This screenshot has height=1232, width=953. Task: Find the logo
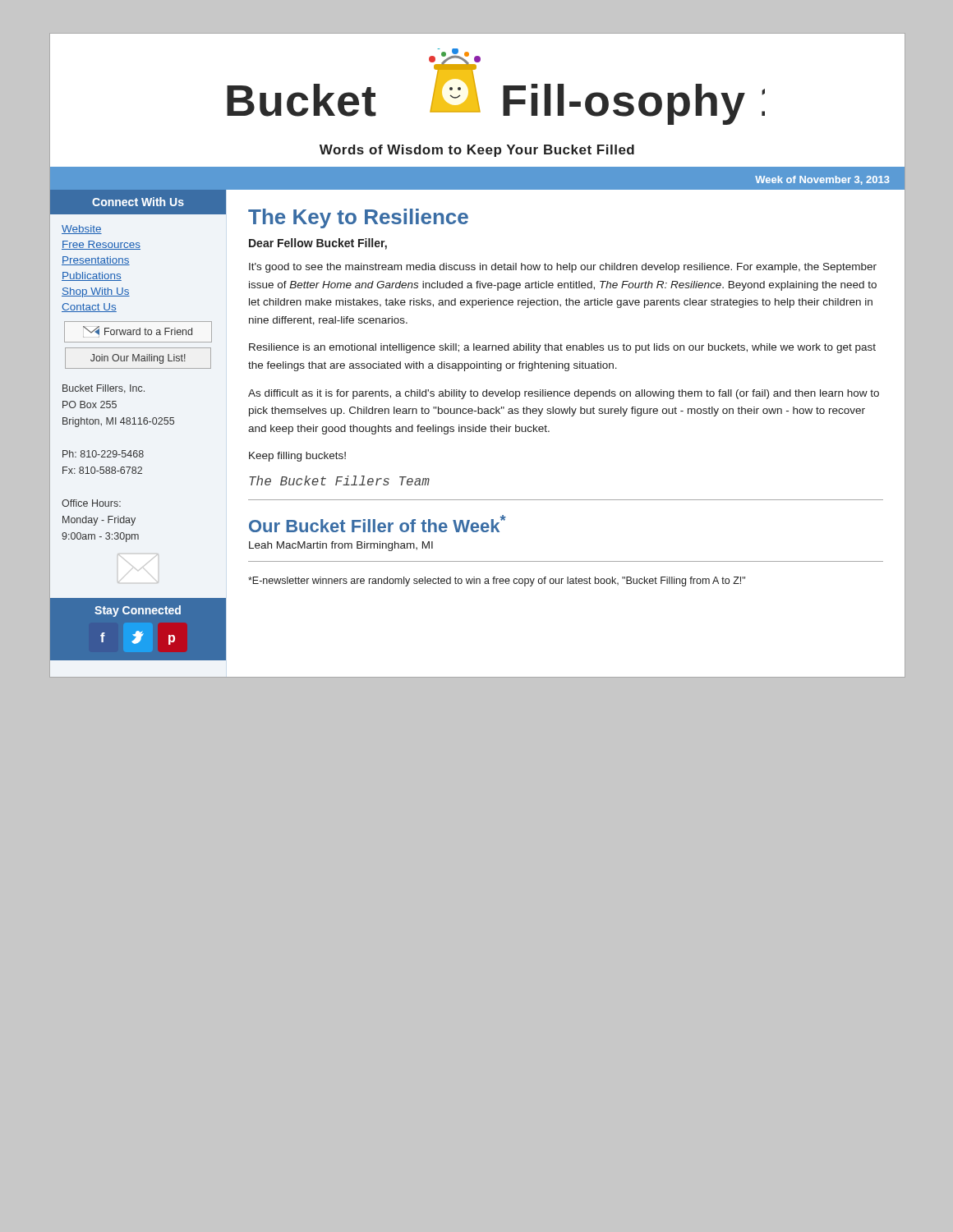tap(477, 101)
